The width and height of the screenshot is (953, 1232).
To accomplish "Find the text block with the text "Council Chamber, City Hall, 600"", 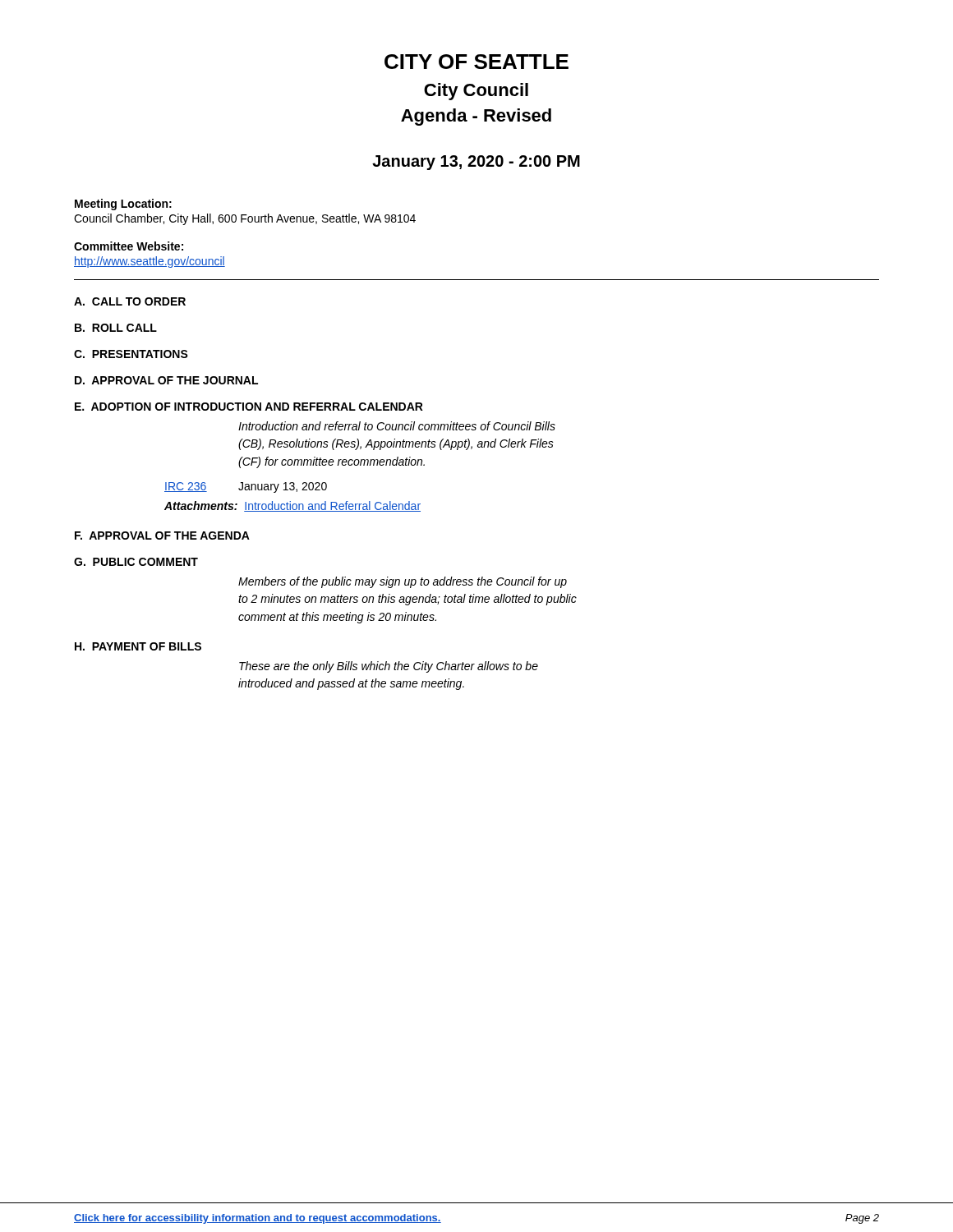I will click(x=245, y=218).
